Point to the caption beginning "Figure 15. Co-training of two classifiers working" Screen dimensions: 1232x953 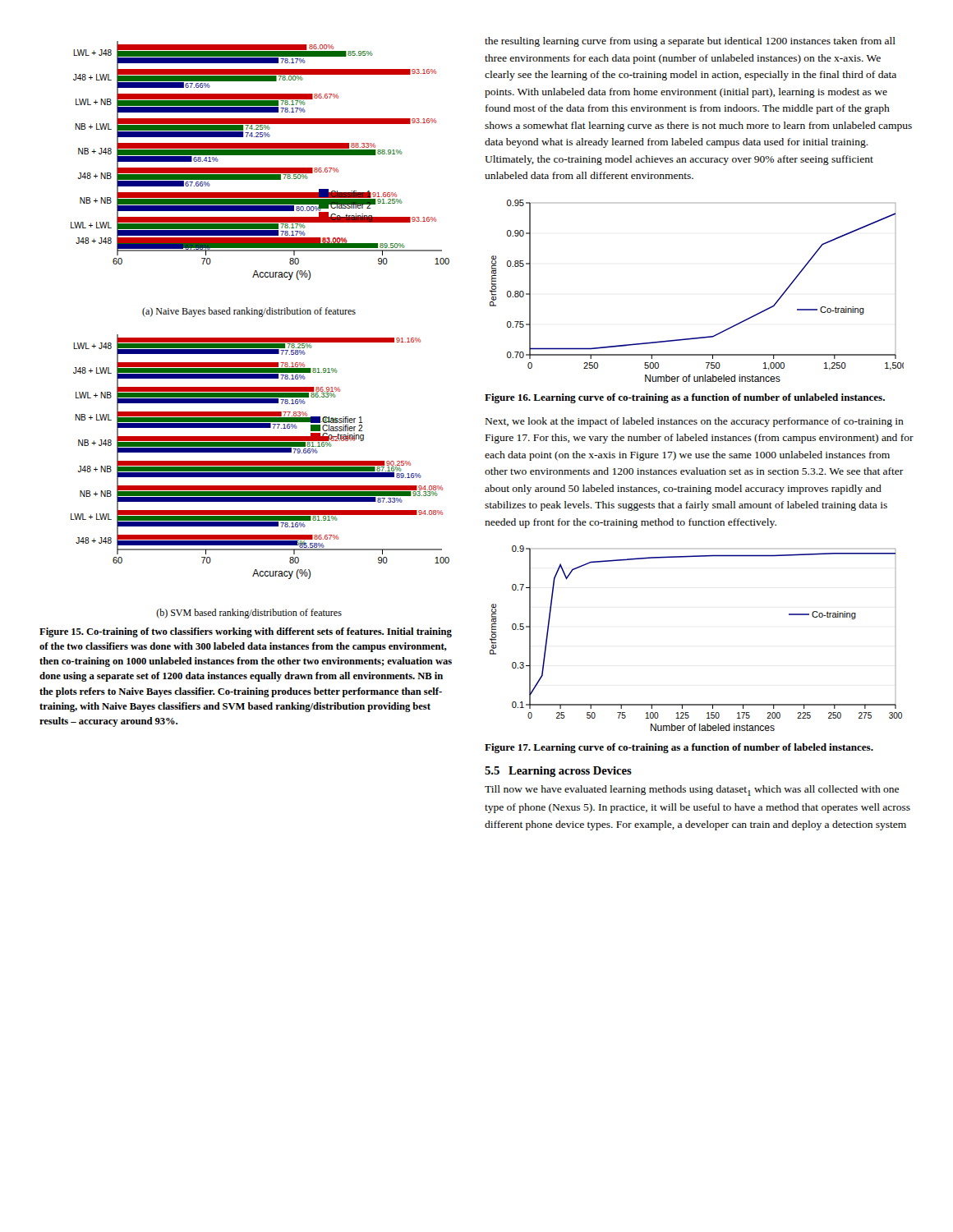pyautogui.click(x=246, y=676)
